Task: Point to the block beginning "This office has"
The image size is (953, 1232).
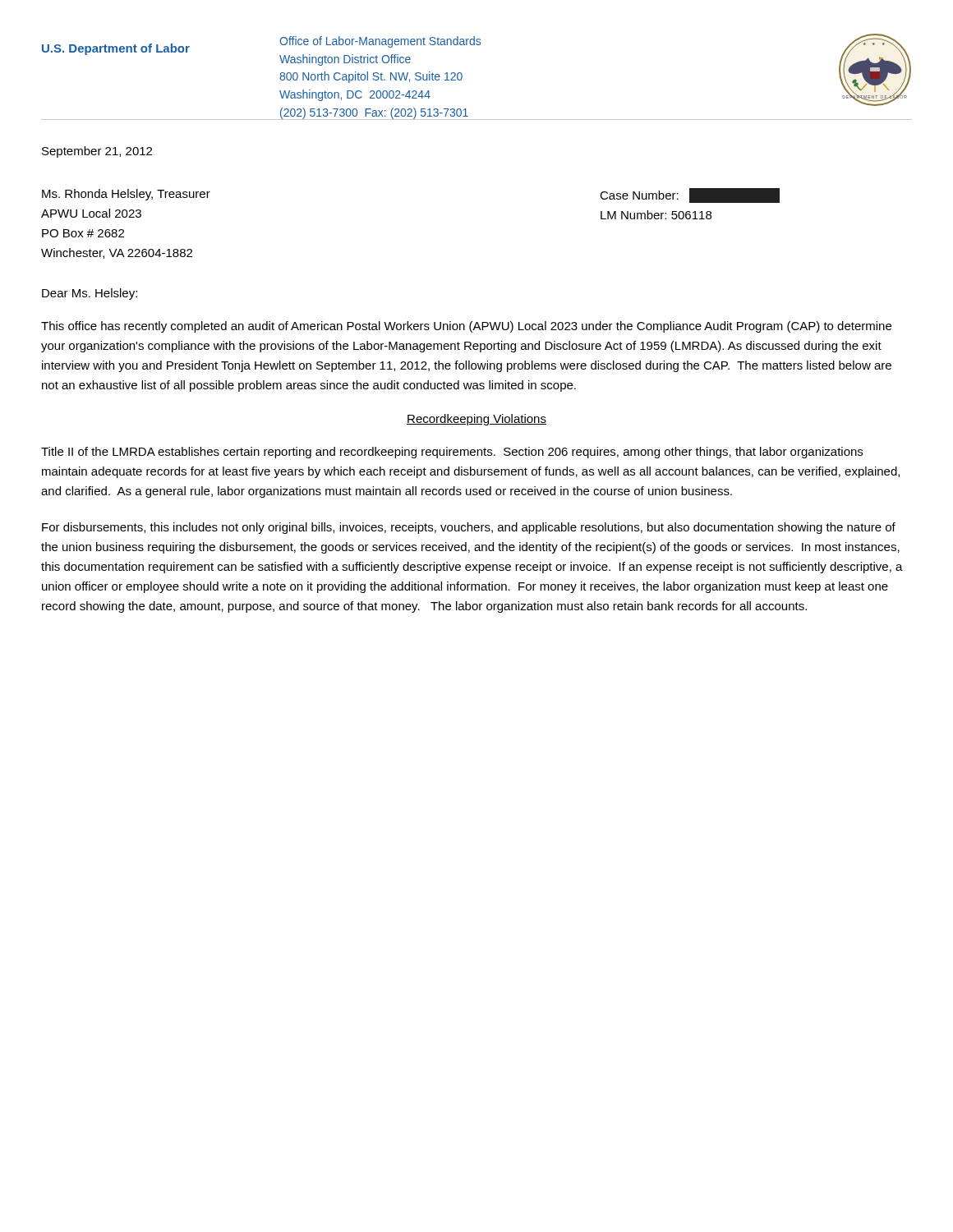Action: 467,355
